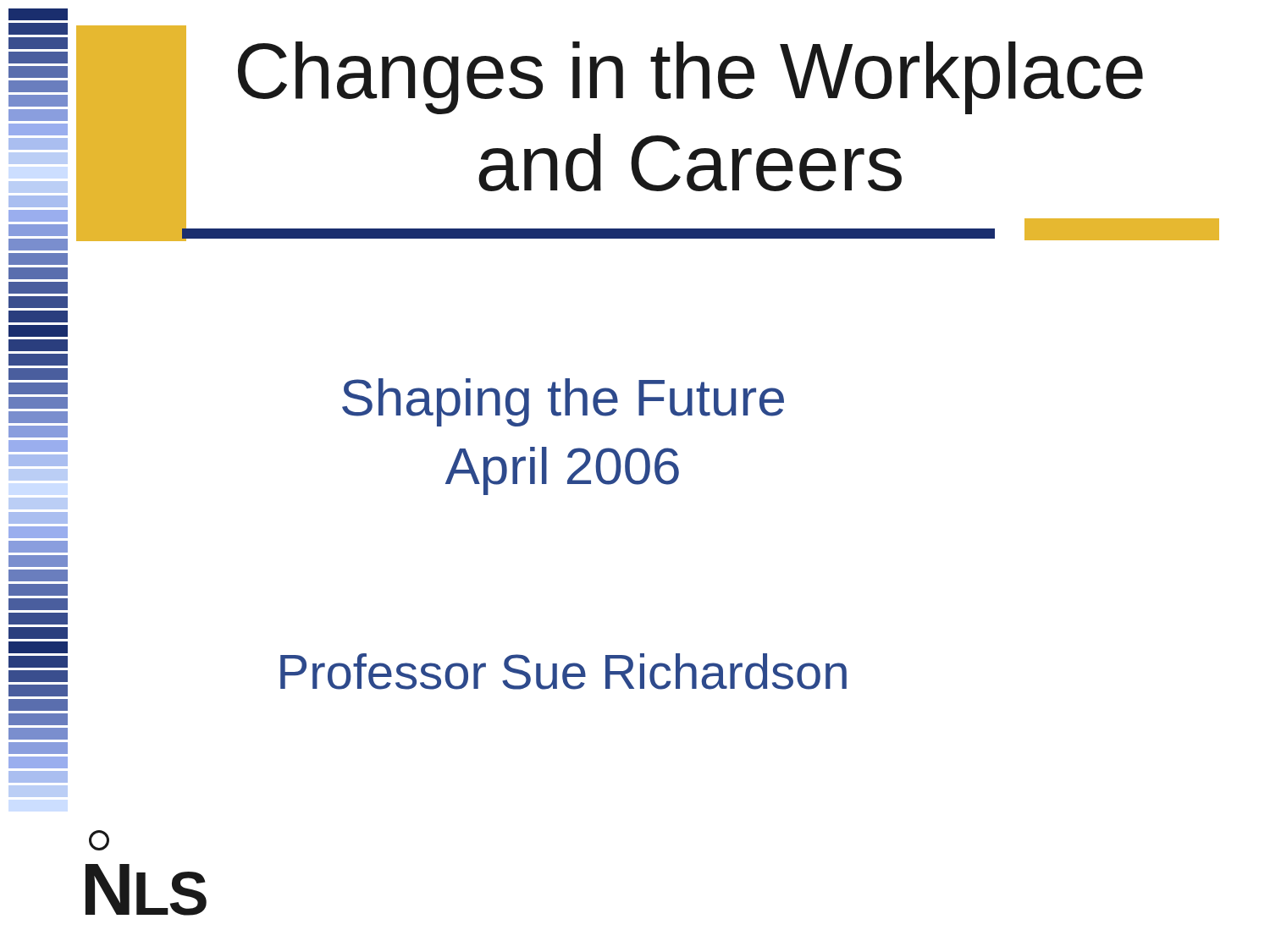Click on the region starting "Professor Sue Richardson"

point(563,671)
